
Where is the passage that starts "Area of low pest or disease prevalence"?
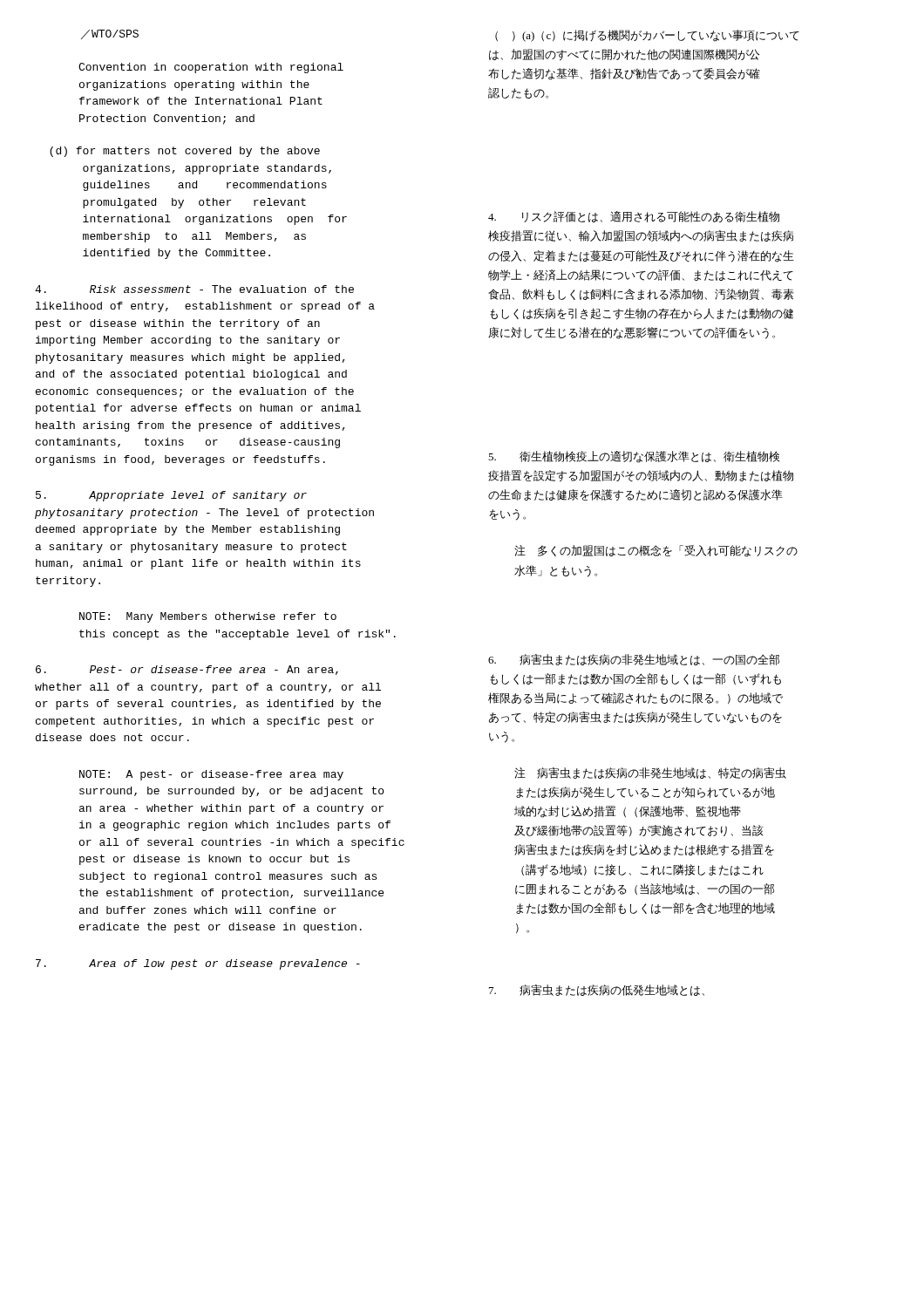tap(198, 964)
